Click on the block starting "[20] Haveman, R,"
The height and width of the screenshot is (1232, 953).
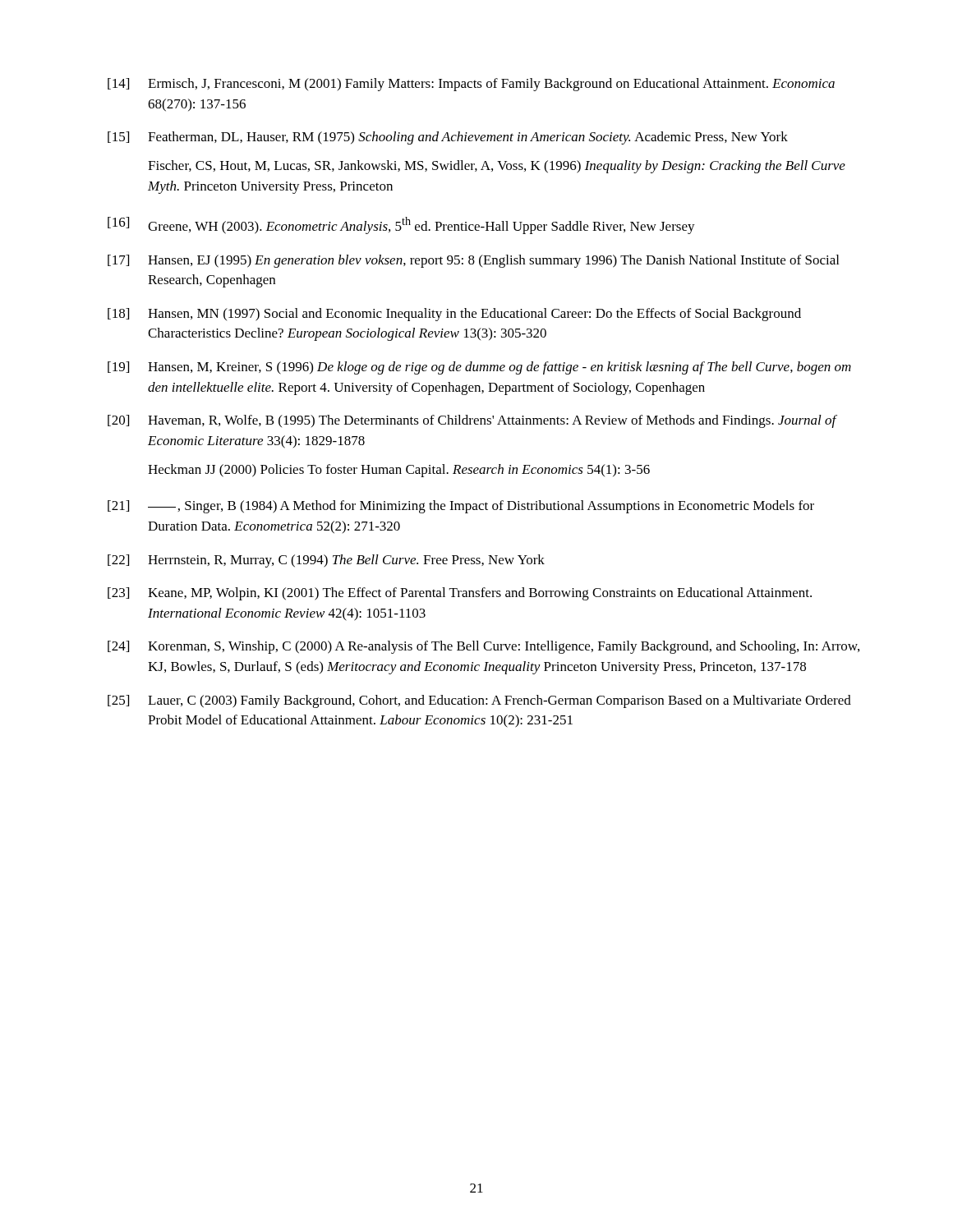(x=472, y=421)
